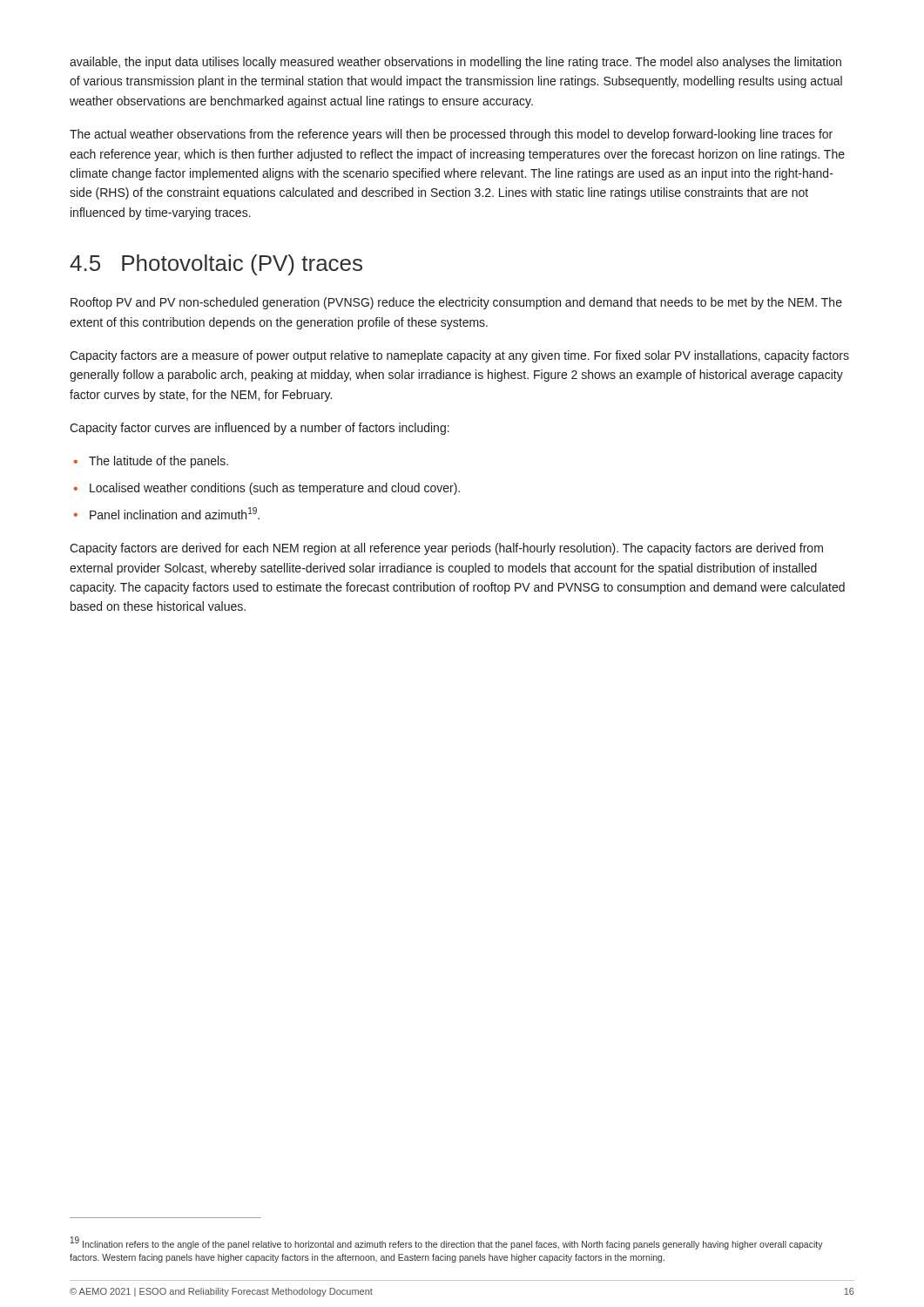The width and height of the screenshot is (924, 1307).
Task: Select the text block containing "Capacity factors are derived for each NEM region"
Action: [462, 578]
